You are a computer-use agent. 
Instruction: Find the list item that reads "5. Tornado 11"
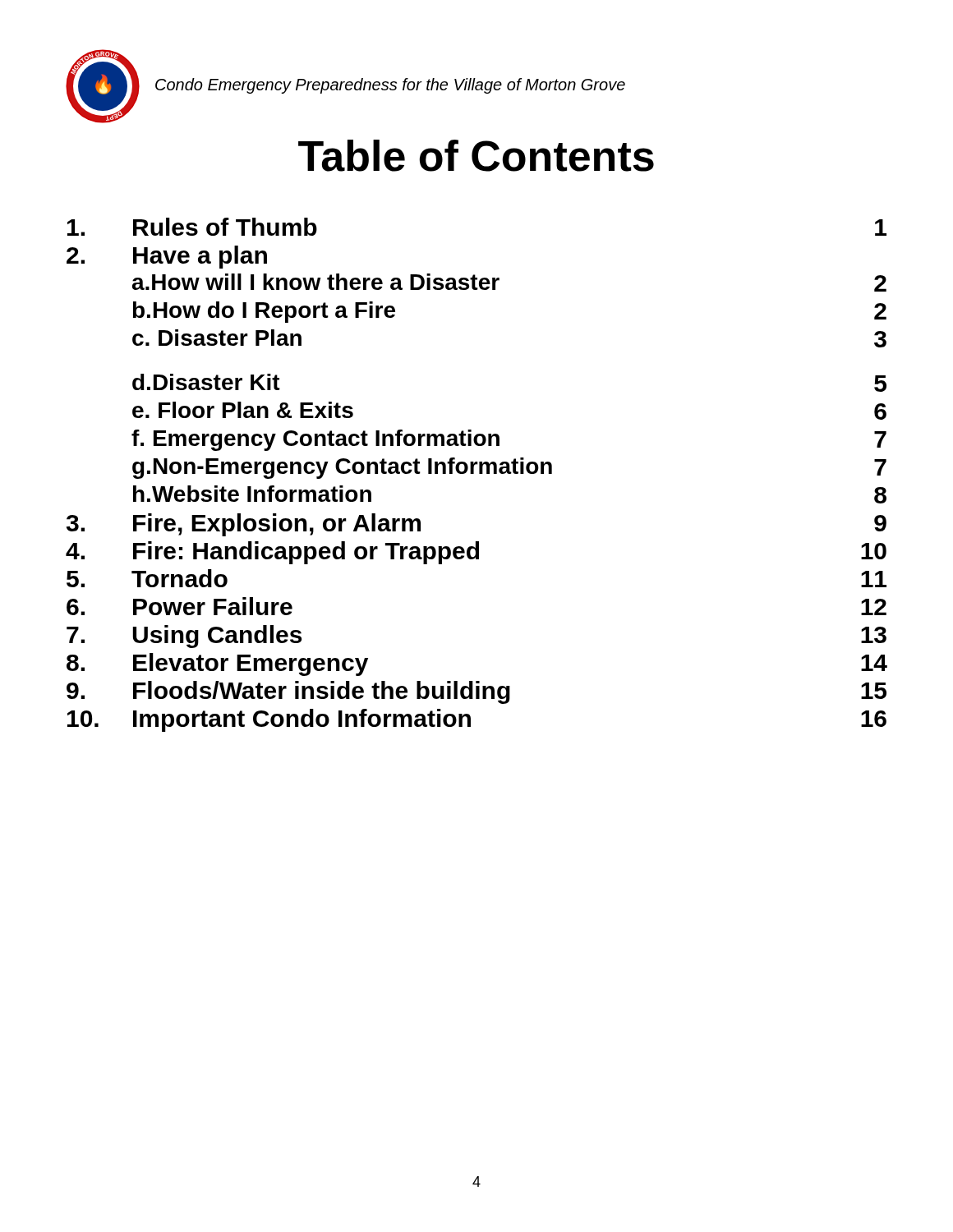[x=176, y=577]
